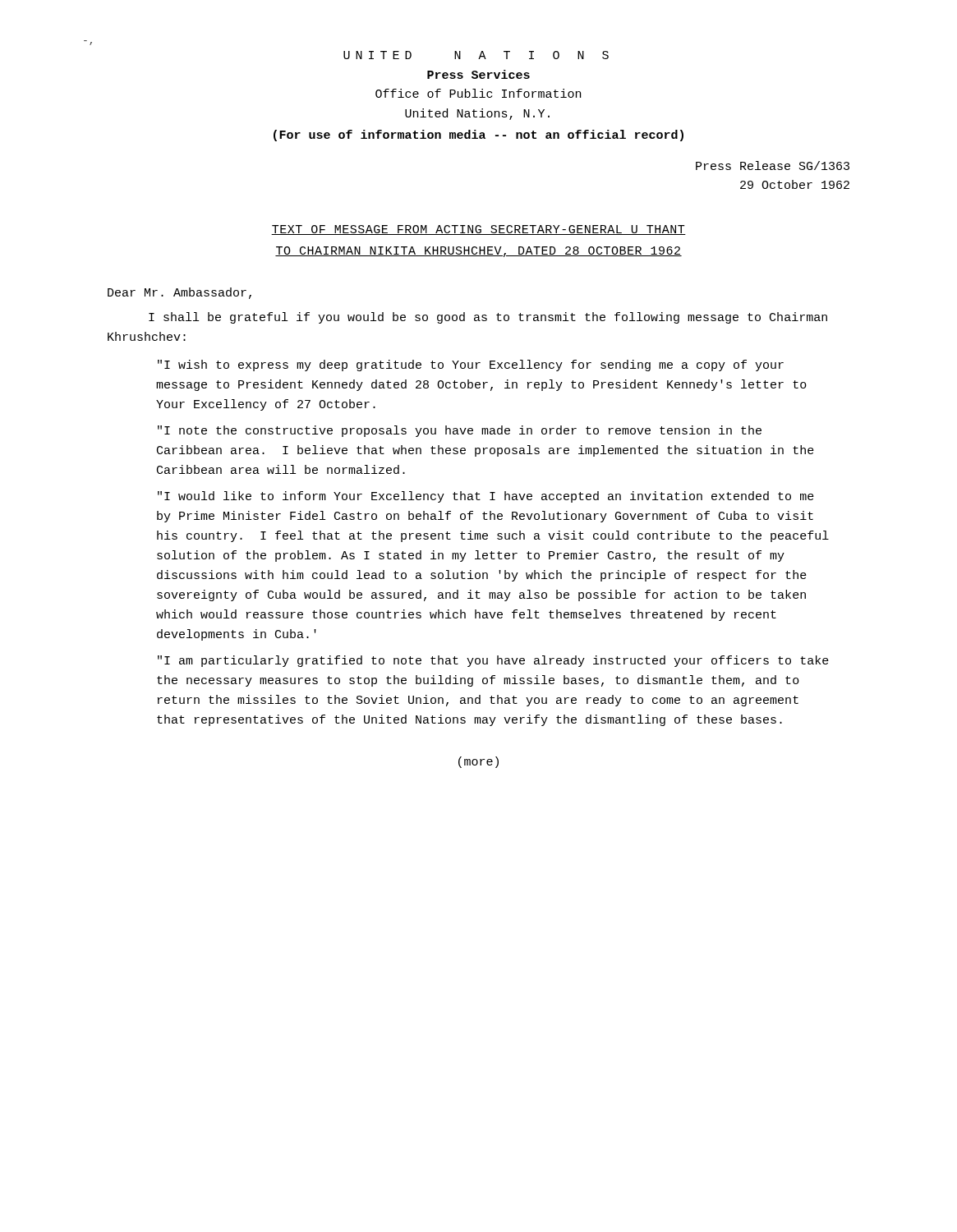957x1232 pixels.
Task: Select the block starting ""I wish to express my deep gratitude"
Action: [x=481, y=386]
